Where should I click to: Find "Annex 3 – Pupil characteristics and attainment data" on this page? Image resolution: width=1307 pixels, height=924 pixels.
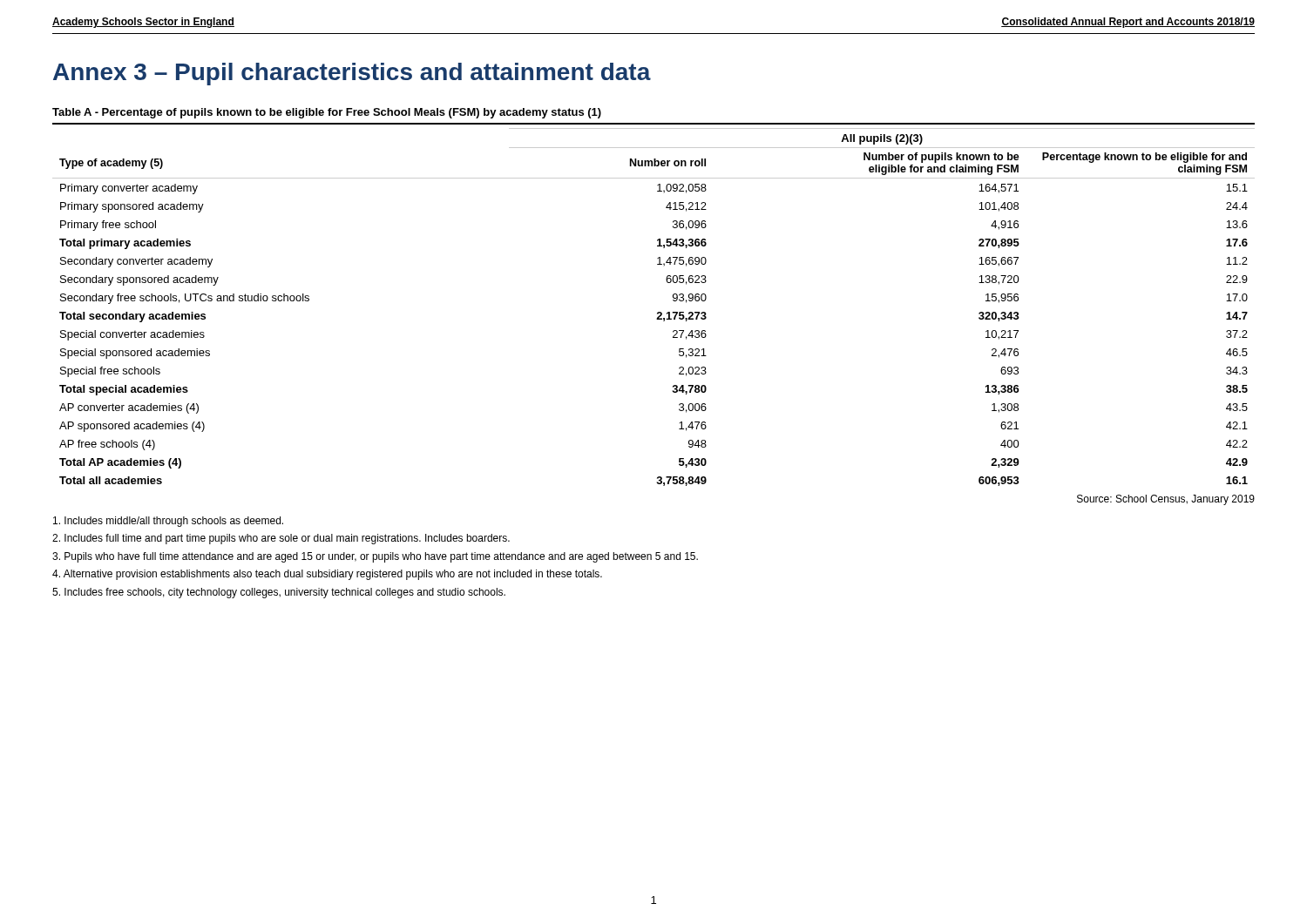(351, 72)
